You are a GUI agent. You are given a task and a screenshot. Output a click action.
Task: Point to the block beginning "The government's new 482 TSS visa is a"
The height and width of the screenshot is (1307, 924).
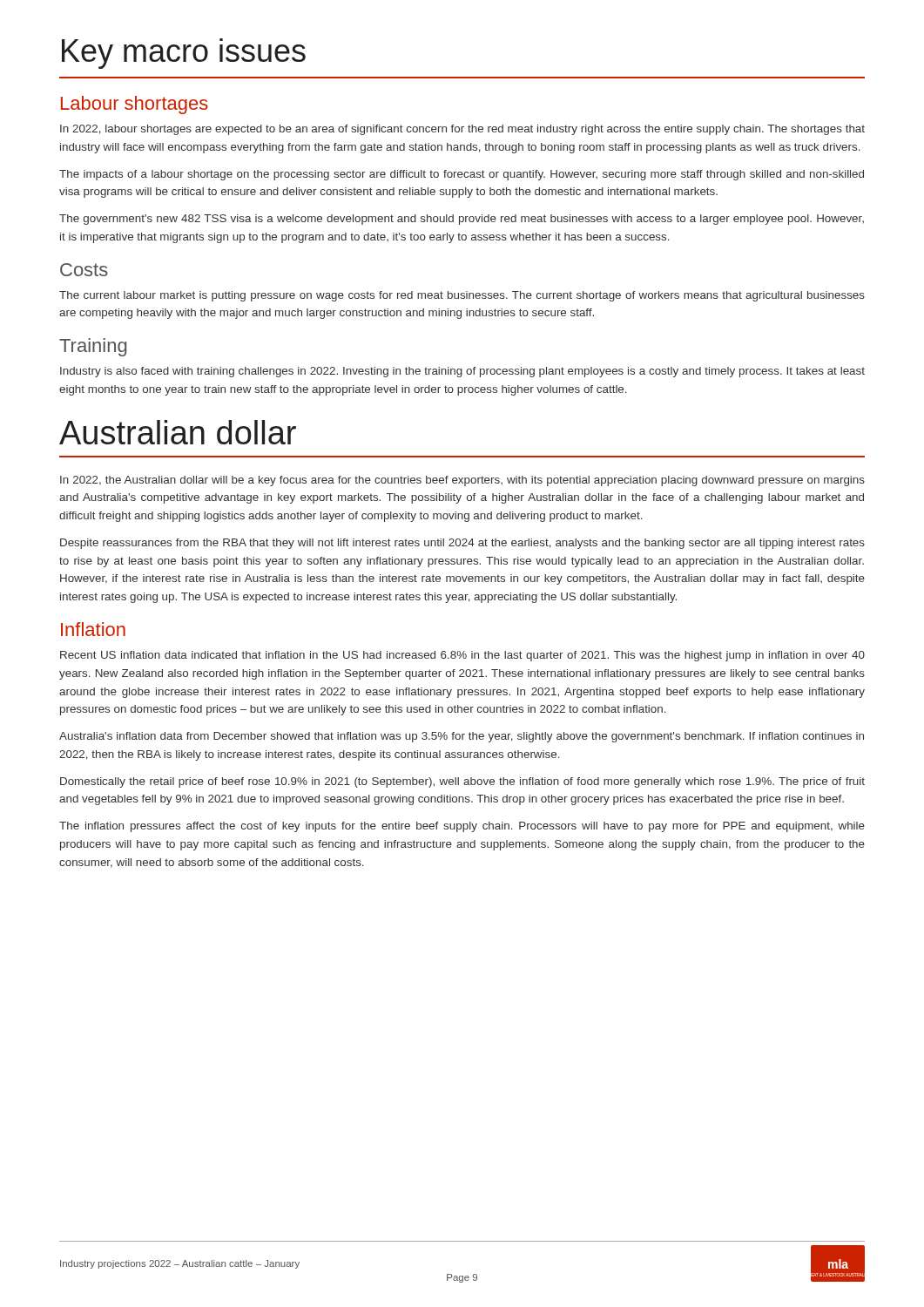tap(462, 228)
